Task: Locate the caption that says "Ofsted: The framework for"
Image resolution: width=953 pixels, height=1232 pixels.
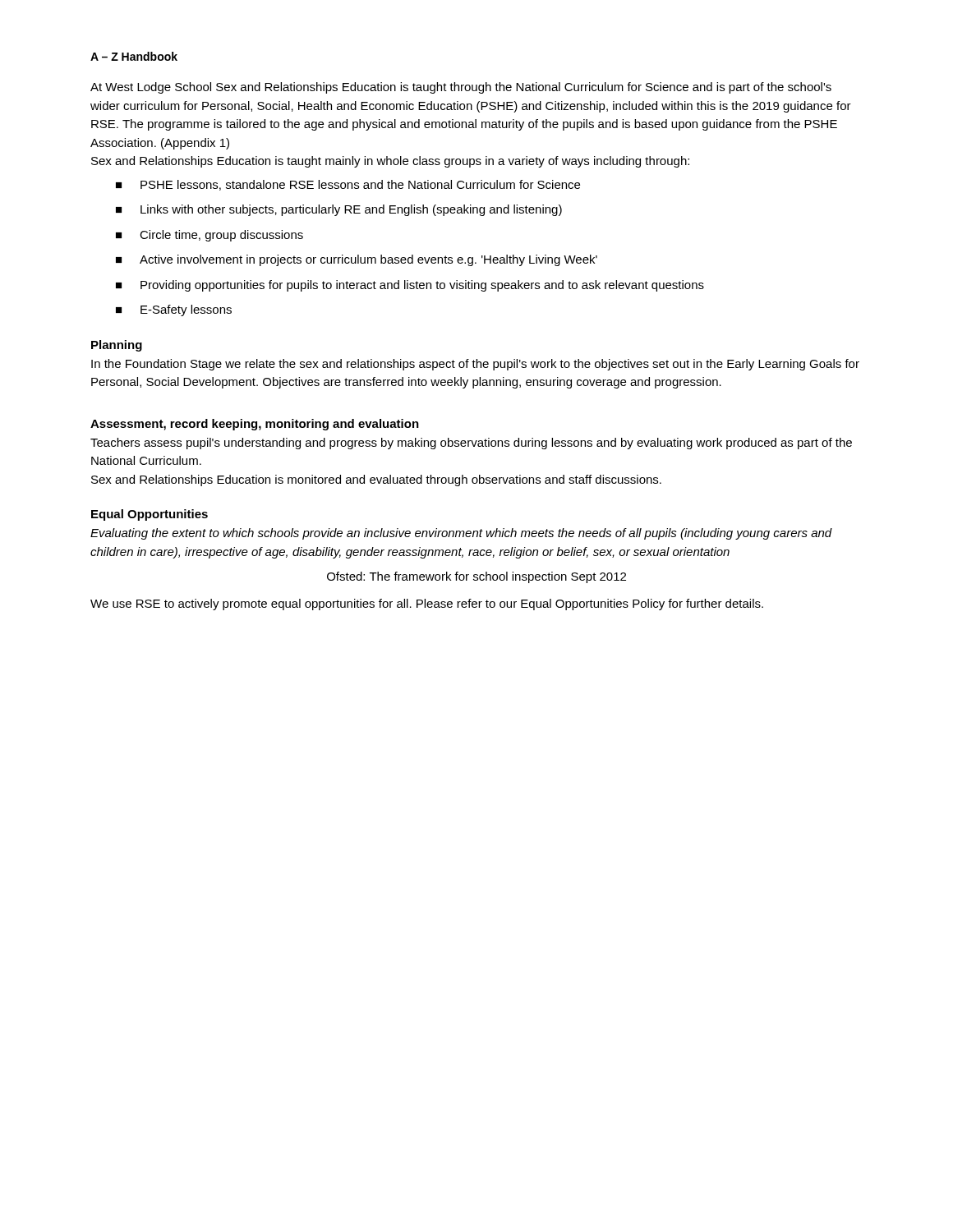Action: (476, 576)
